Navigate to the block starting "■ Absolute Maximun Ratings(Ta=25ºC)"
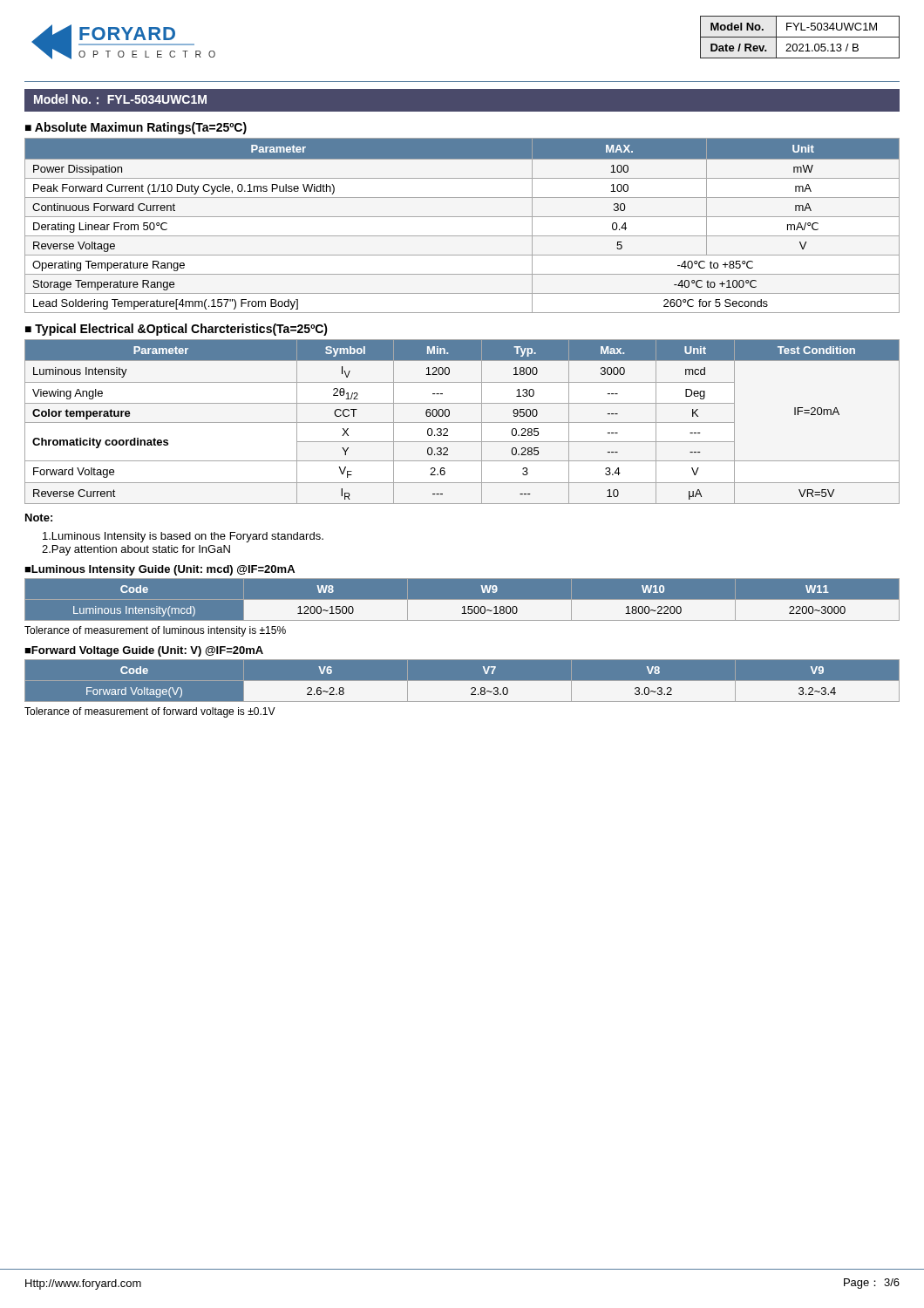This screenshot has width=924, height=1308. 136,127
